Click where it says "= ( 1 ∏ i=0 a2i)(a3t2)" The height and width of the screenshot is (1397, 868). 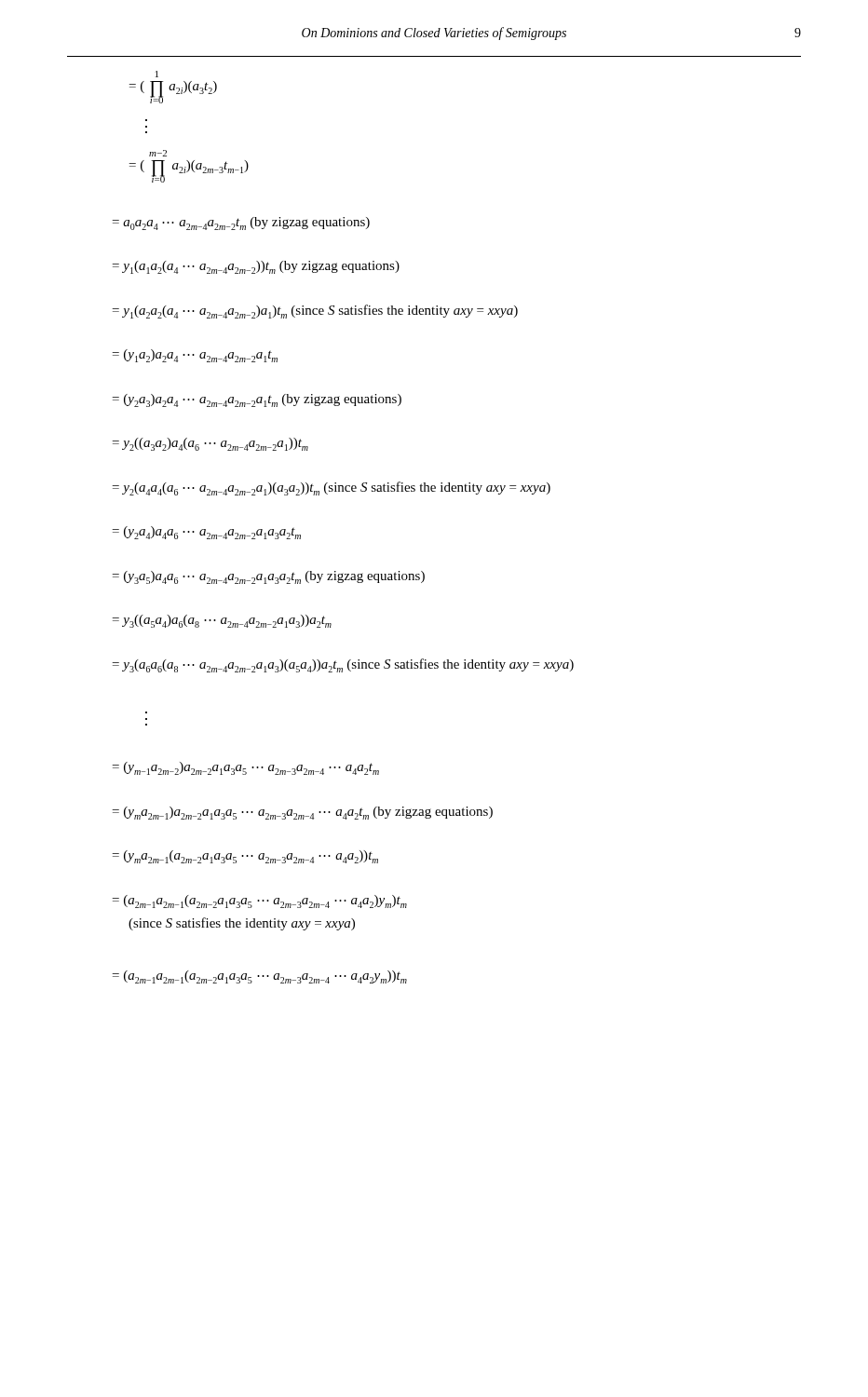157,74
